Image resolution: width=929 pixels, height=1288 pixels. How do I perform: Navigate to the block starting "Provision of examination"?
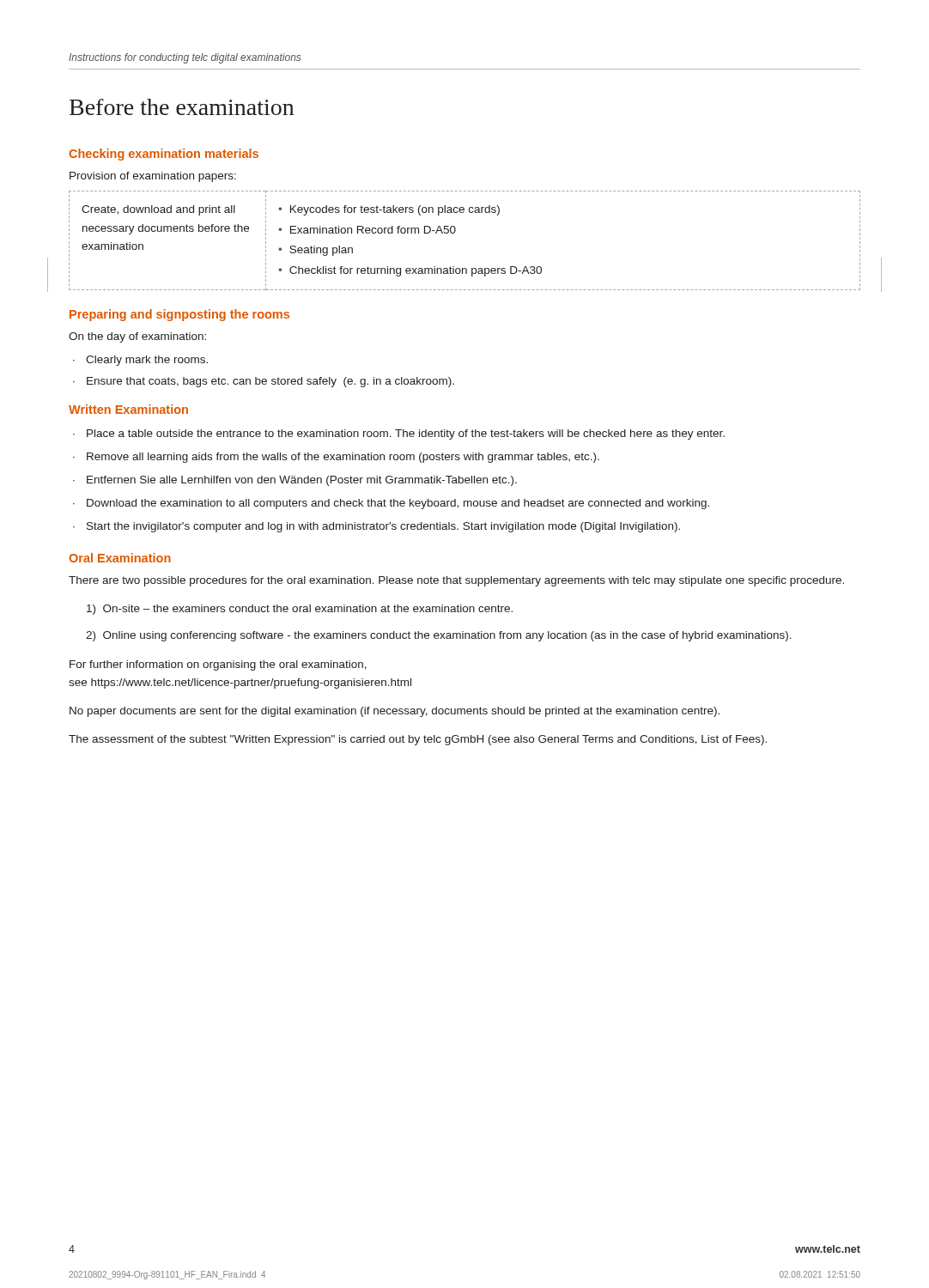click(x=153, y=176)
